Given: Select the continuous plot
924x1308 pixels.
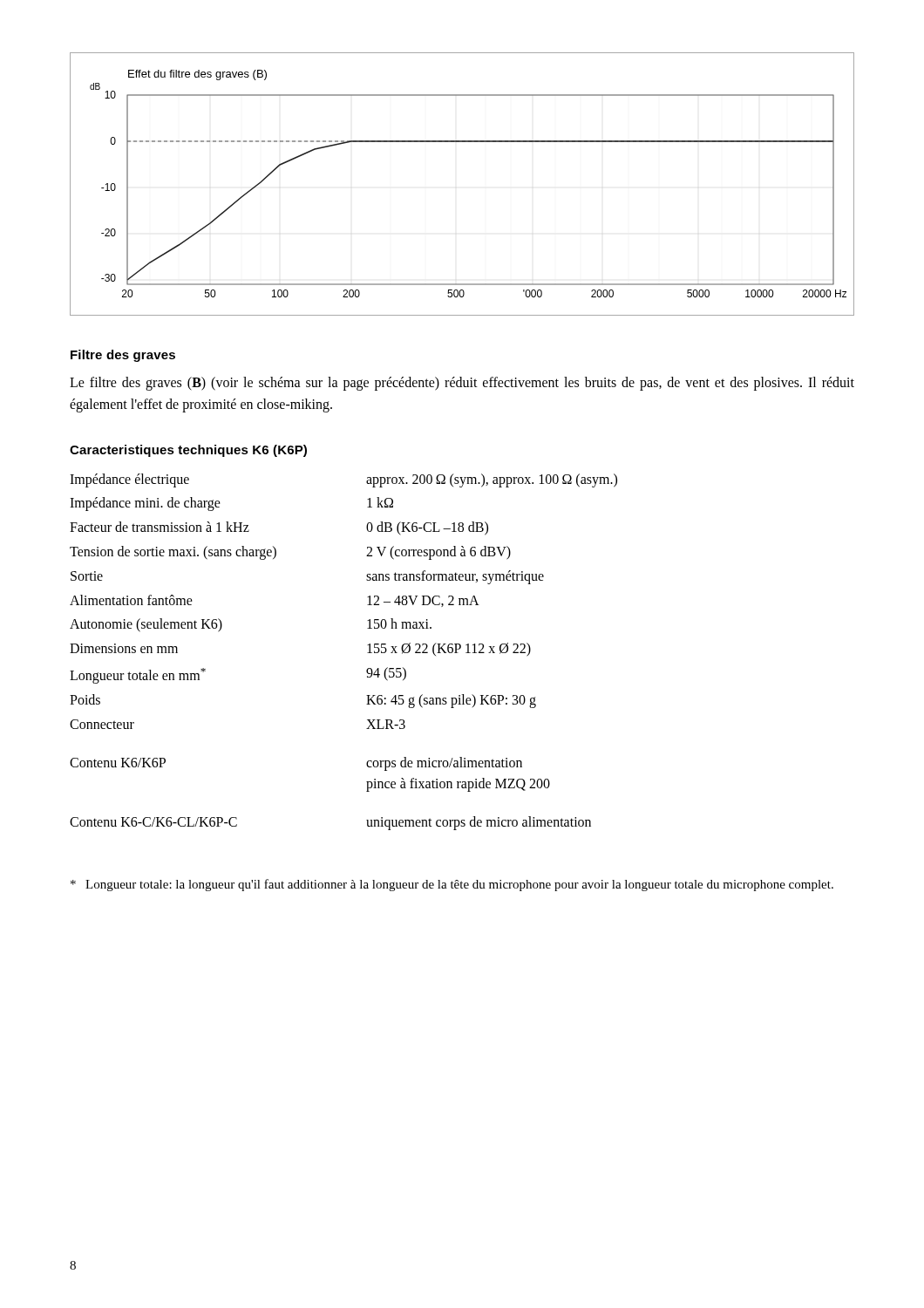Looking at the screenshot, I should point(462,184).
